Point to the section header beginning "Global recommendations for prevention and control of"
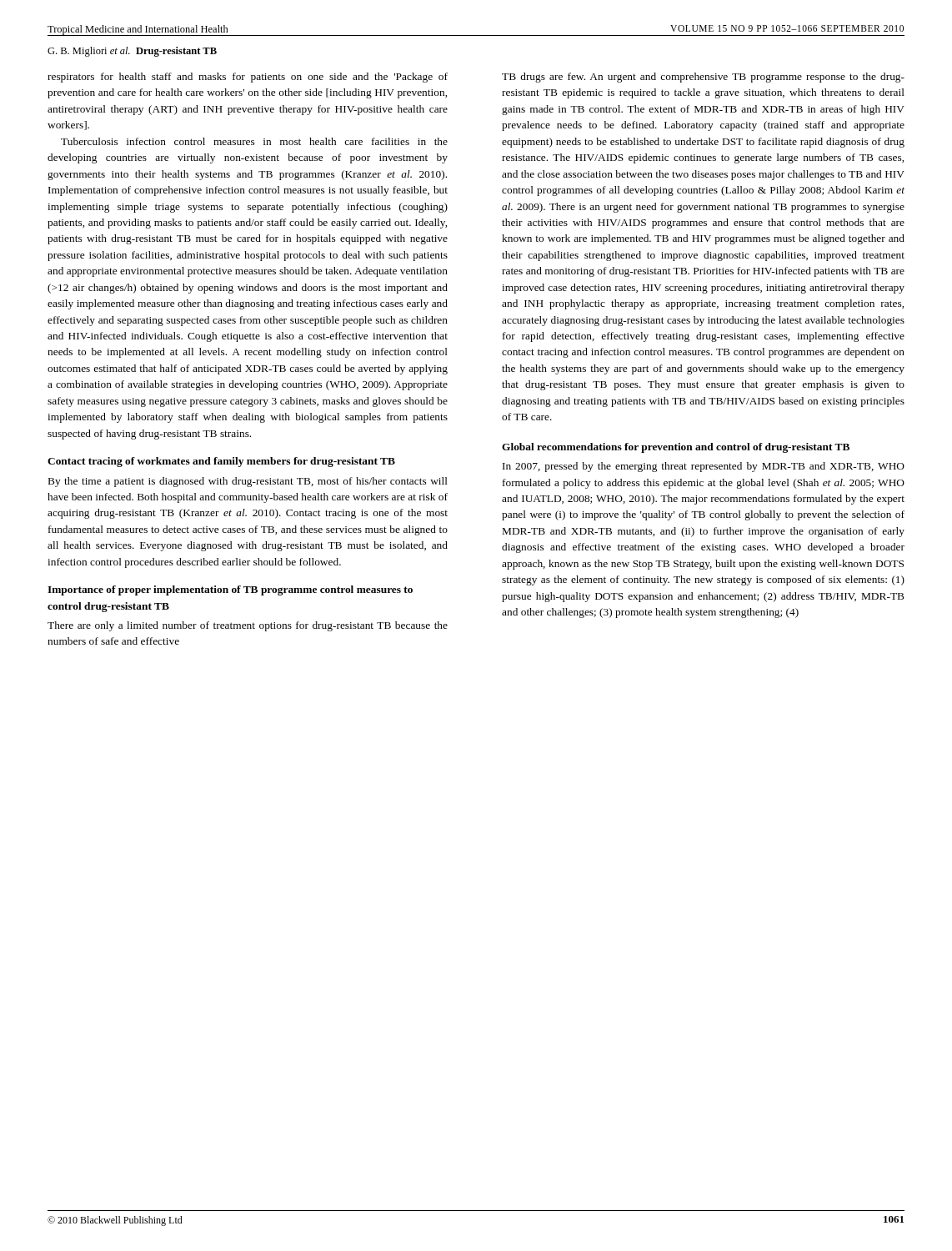Viewport: 952px width, 1251px height. point(703,446)
